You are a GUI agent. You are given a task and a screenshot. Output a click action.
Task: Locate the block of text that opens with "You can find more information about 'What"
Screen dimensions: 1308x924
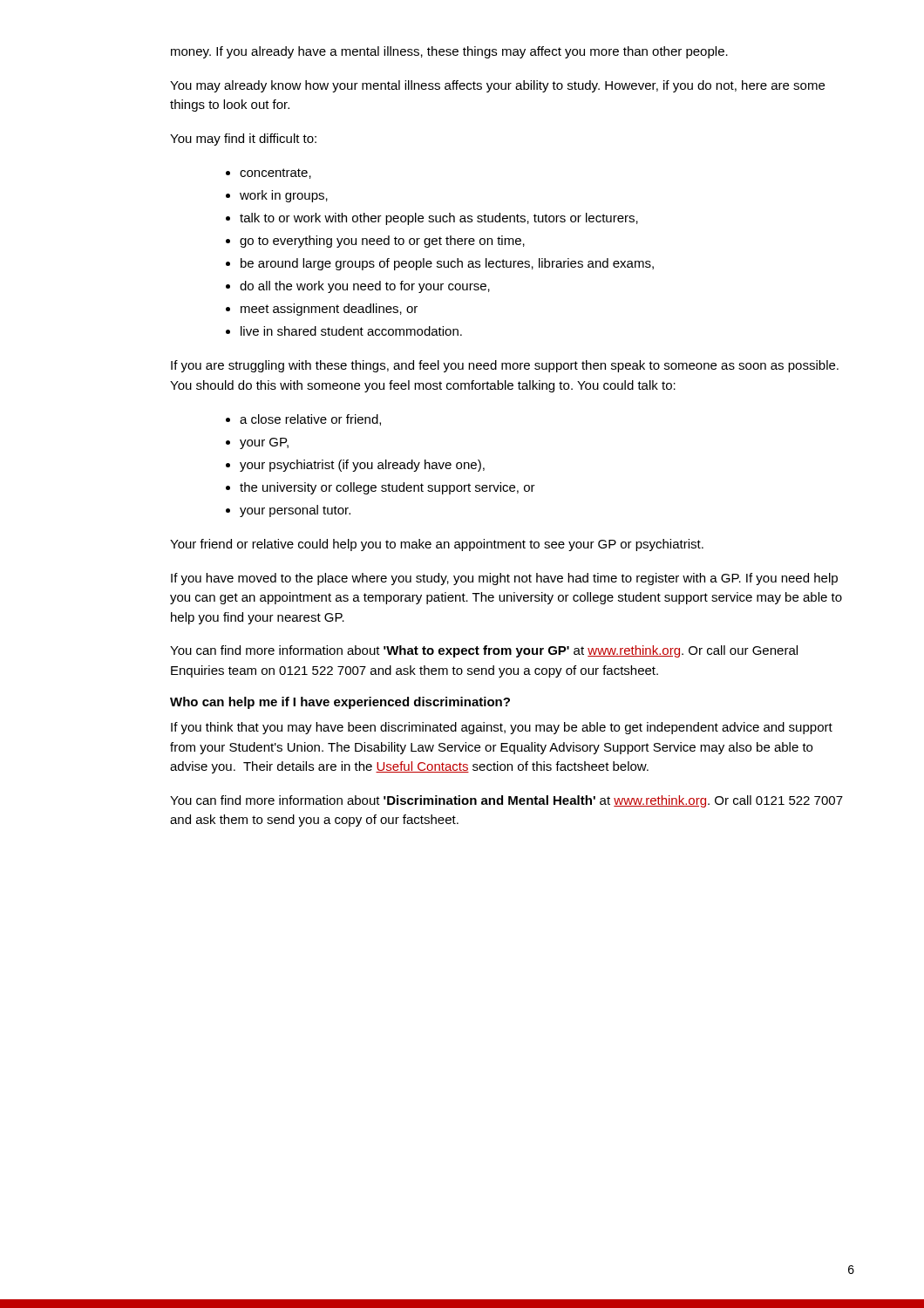coord(484,660)
